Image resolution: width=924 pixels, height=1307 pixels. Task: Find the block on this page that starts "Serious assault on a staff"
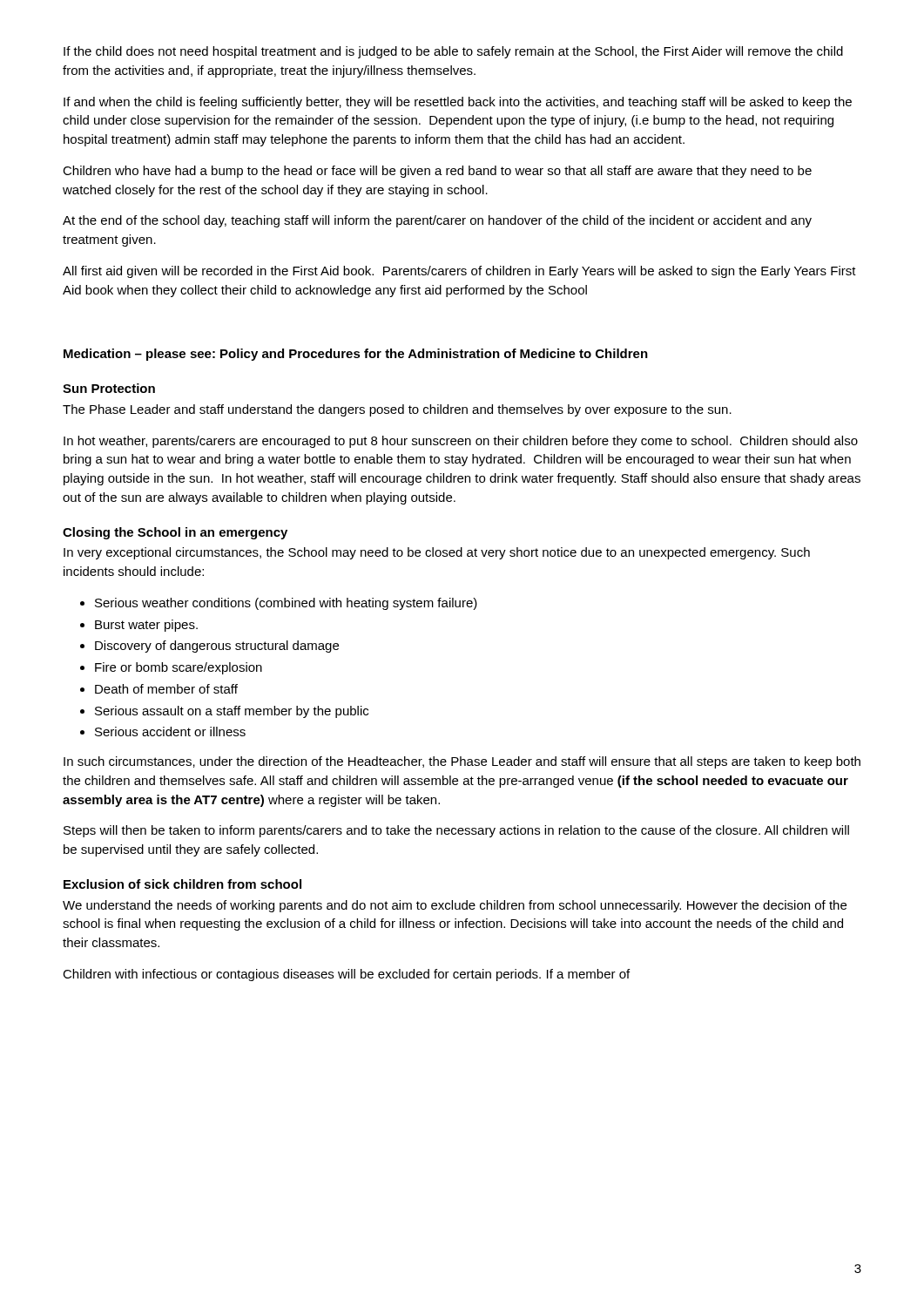click(232, 710)
